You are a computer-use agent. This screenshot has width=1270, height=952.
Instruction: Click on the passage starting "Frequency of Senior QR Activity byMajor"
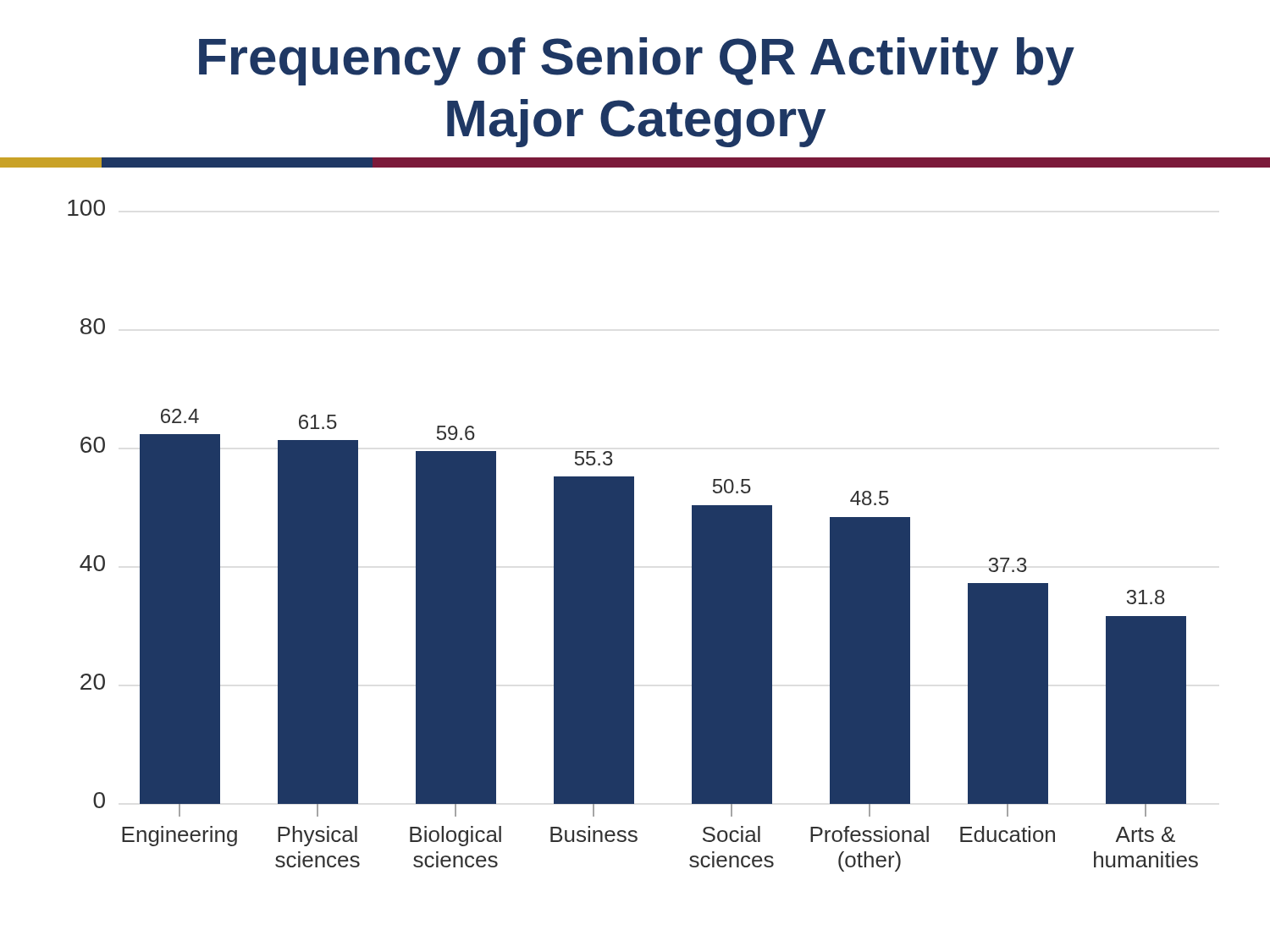(635, 87)
